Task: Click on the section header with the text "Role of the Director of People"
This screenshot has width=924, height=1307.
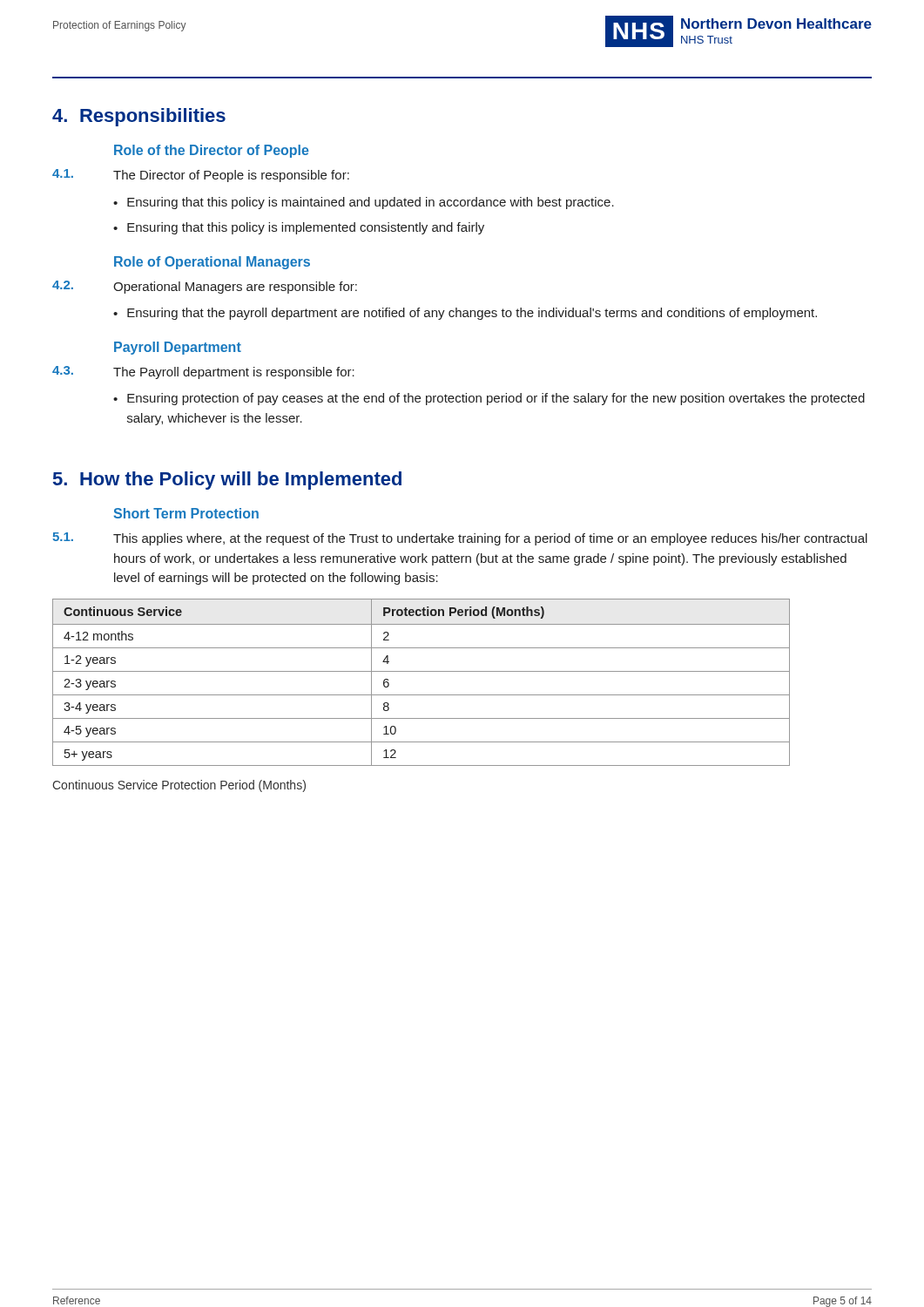Action: pos(211,150)
